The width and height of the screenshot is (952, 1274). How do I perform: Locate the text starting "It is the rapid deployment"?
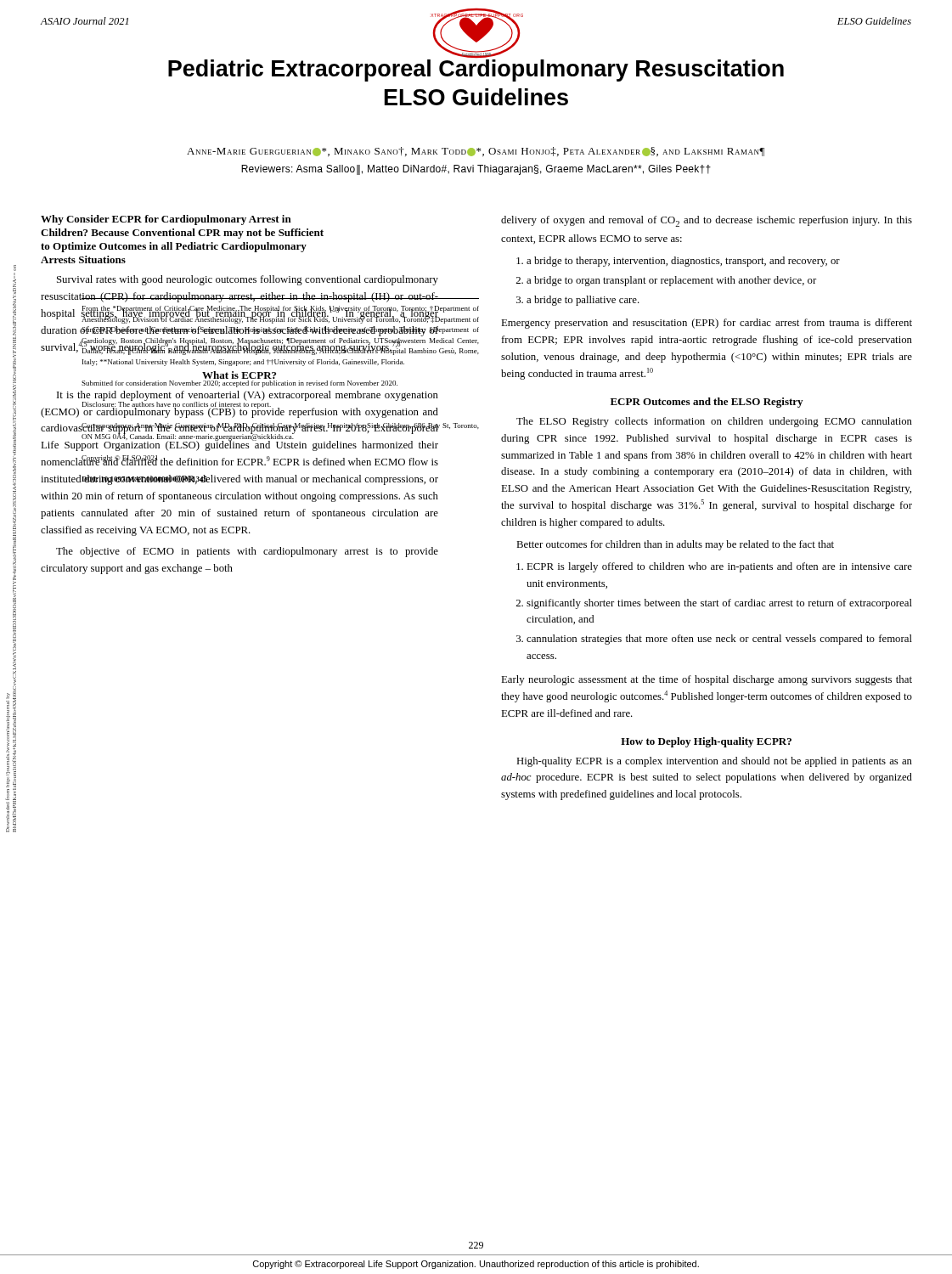(x=239, y=482)
